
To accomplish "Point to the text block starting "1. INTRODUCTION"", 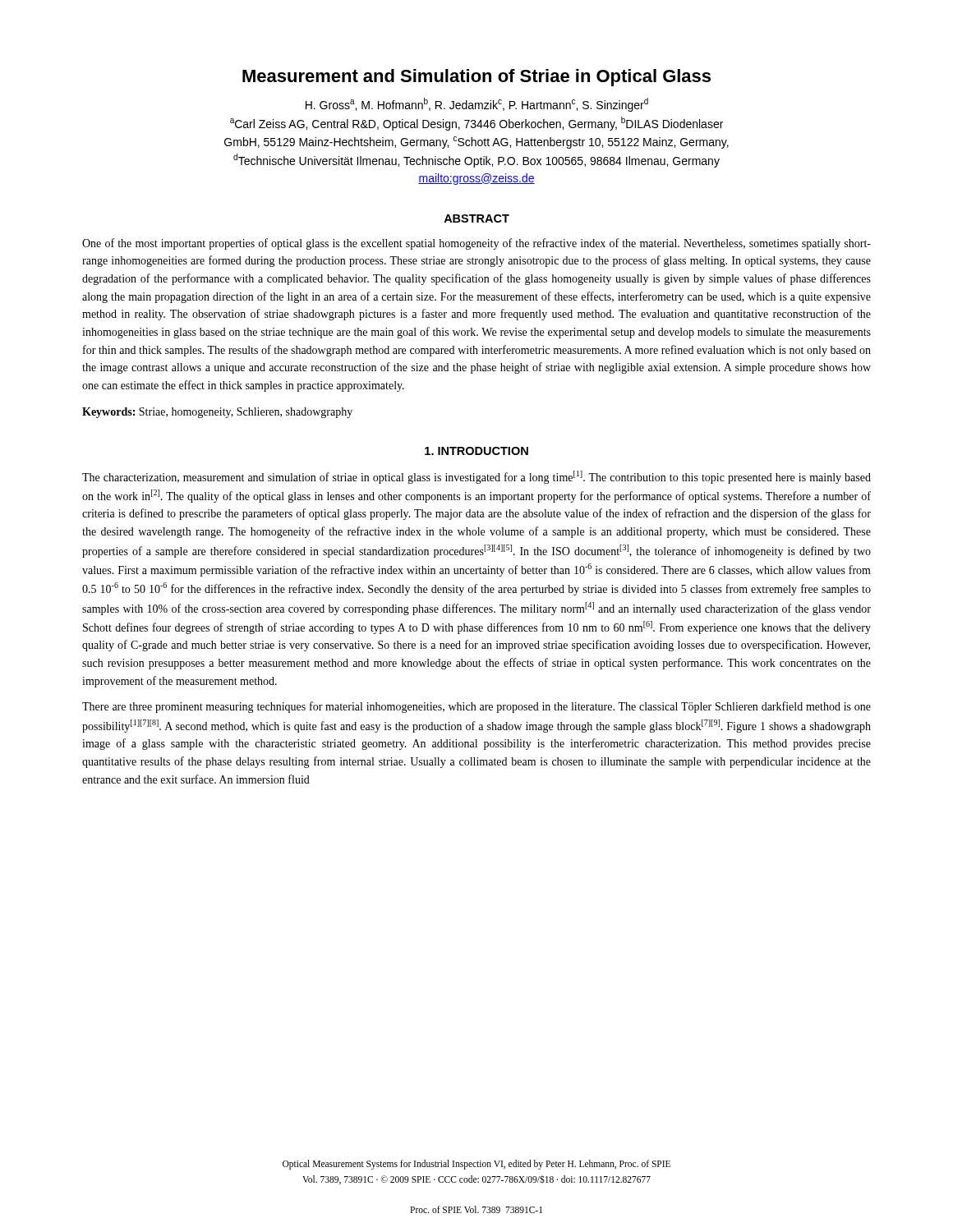I will click(476, 450).
